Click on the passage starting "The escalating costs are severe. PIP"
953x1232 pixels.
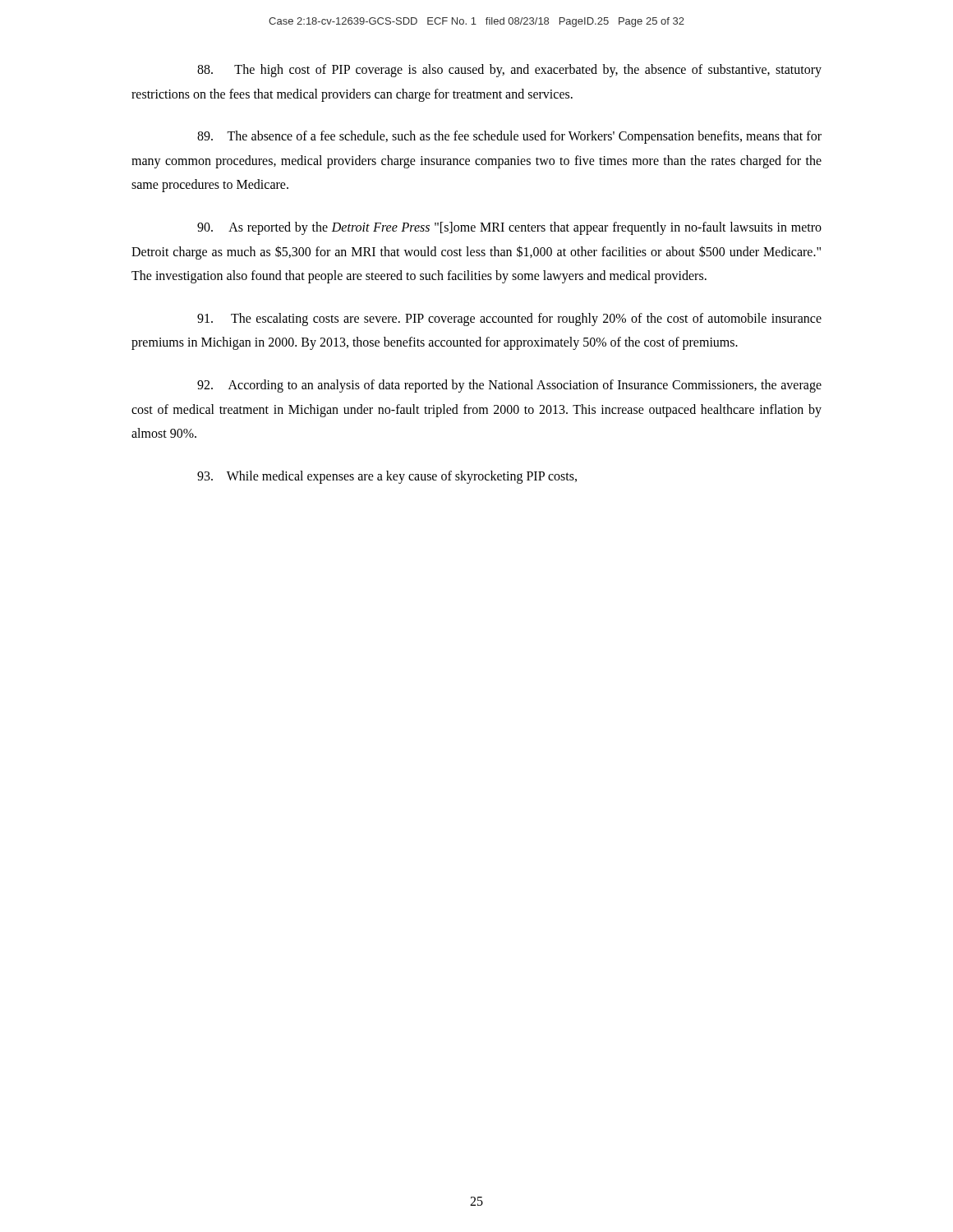(x=476, y=330)
